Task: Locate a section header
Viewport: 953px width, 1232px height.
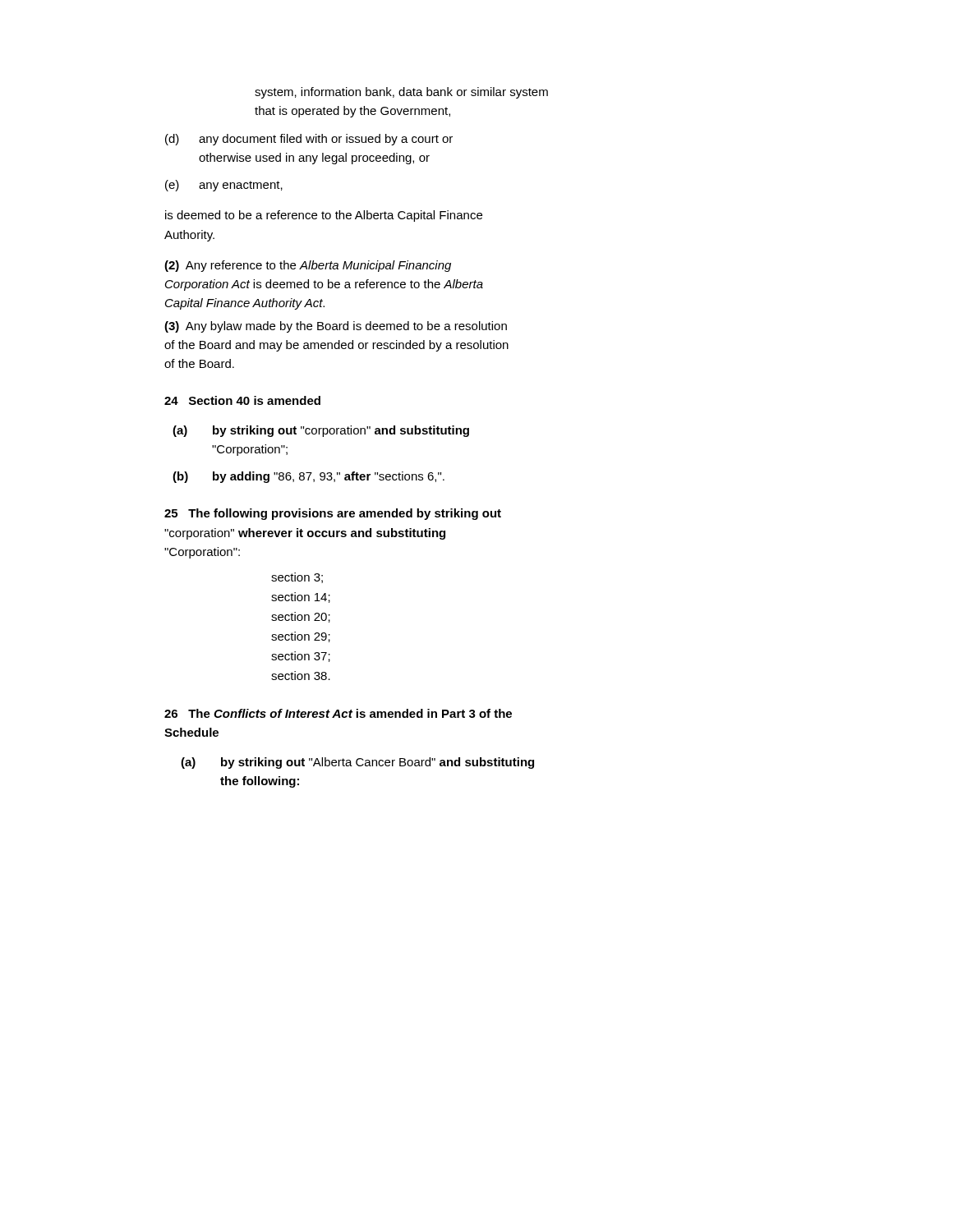Action: coord(243,401)
